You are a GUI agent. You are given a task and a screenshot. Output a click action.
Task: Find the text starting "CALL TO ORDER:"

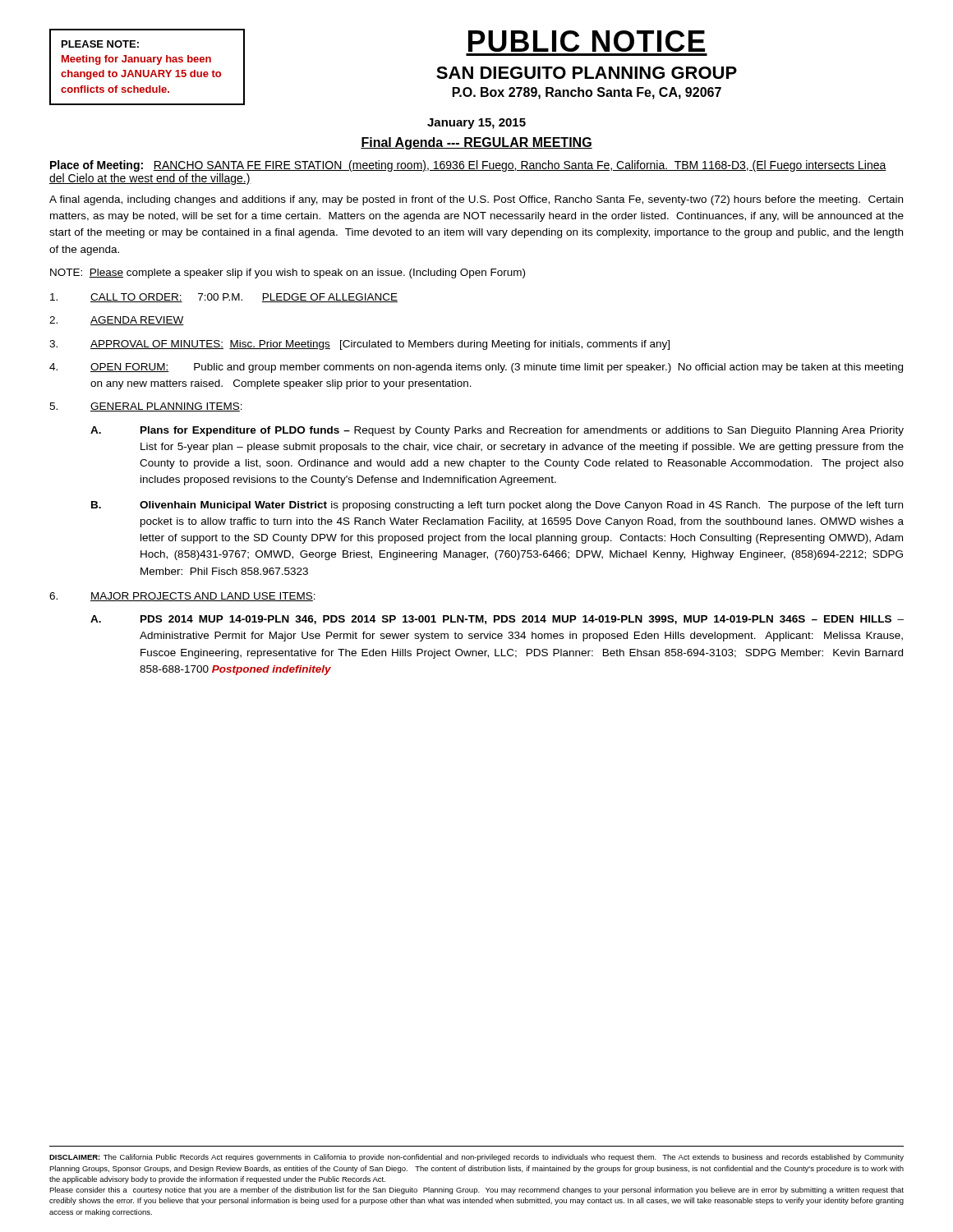[224, 298]
